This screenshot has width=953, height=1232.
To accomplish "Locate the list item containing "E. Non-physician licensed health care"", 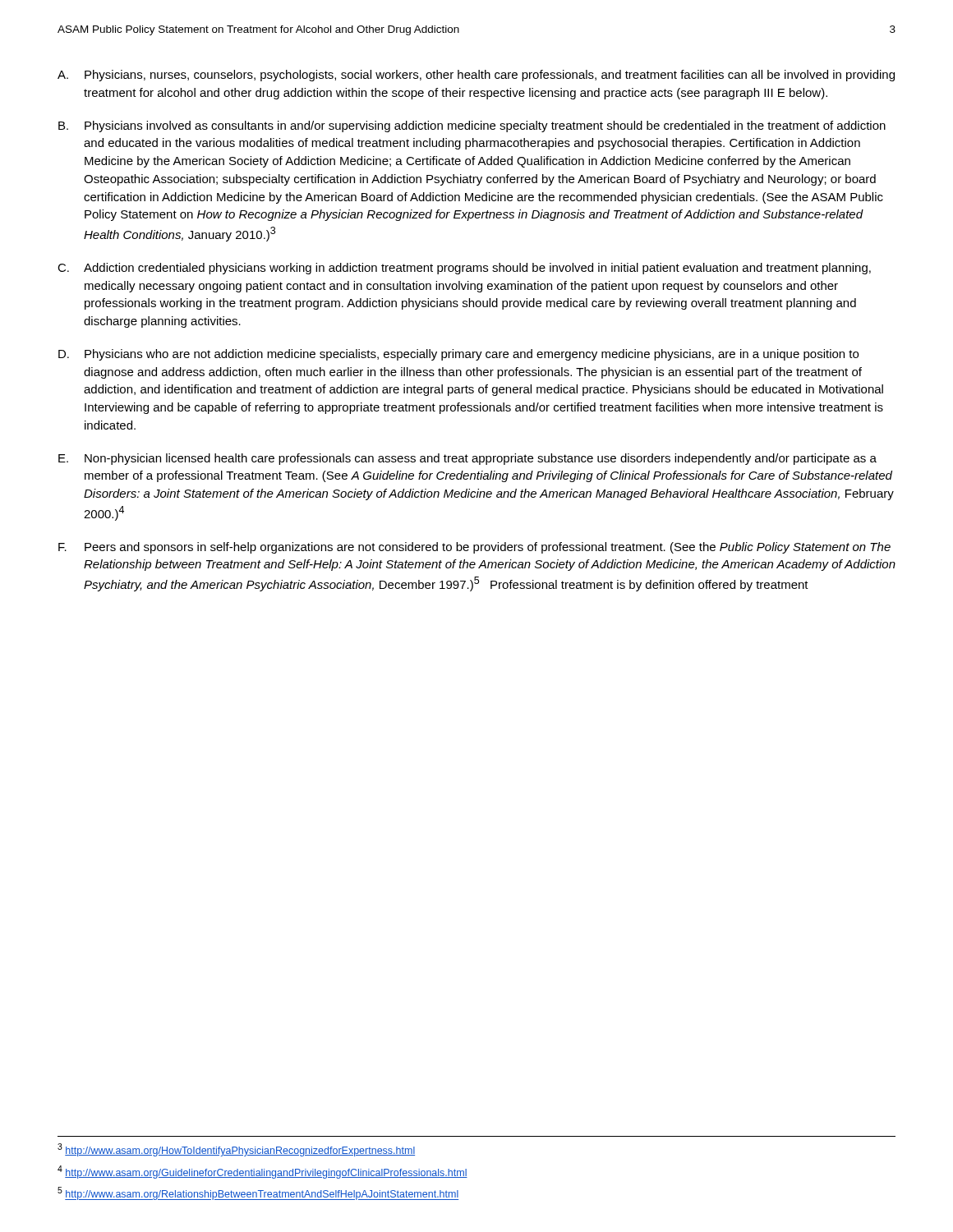I will coord(476,486).
